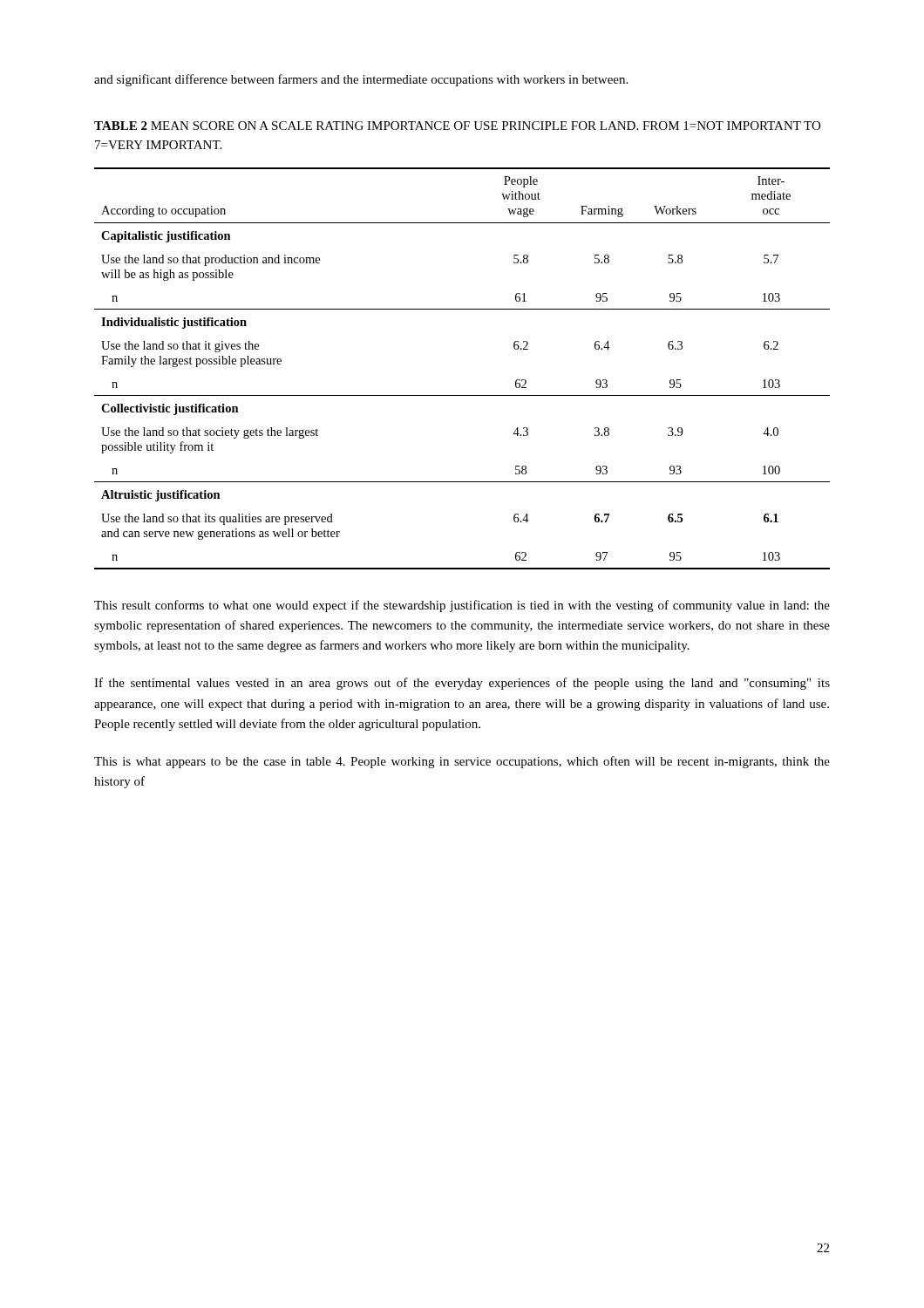Where is the passage that starts "If the sentimental values vested in an area"?
Image resolution: width=924 pixels, height=1308 pixels.
462,703
